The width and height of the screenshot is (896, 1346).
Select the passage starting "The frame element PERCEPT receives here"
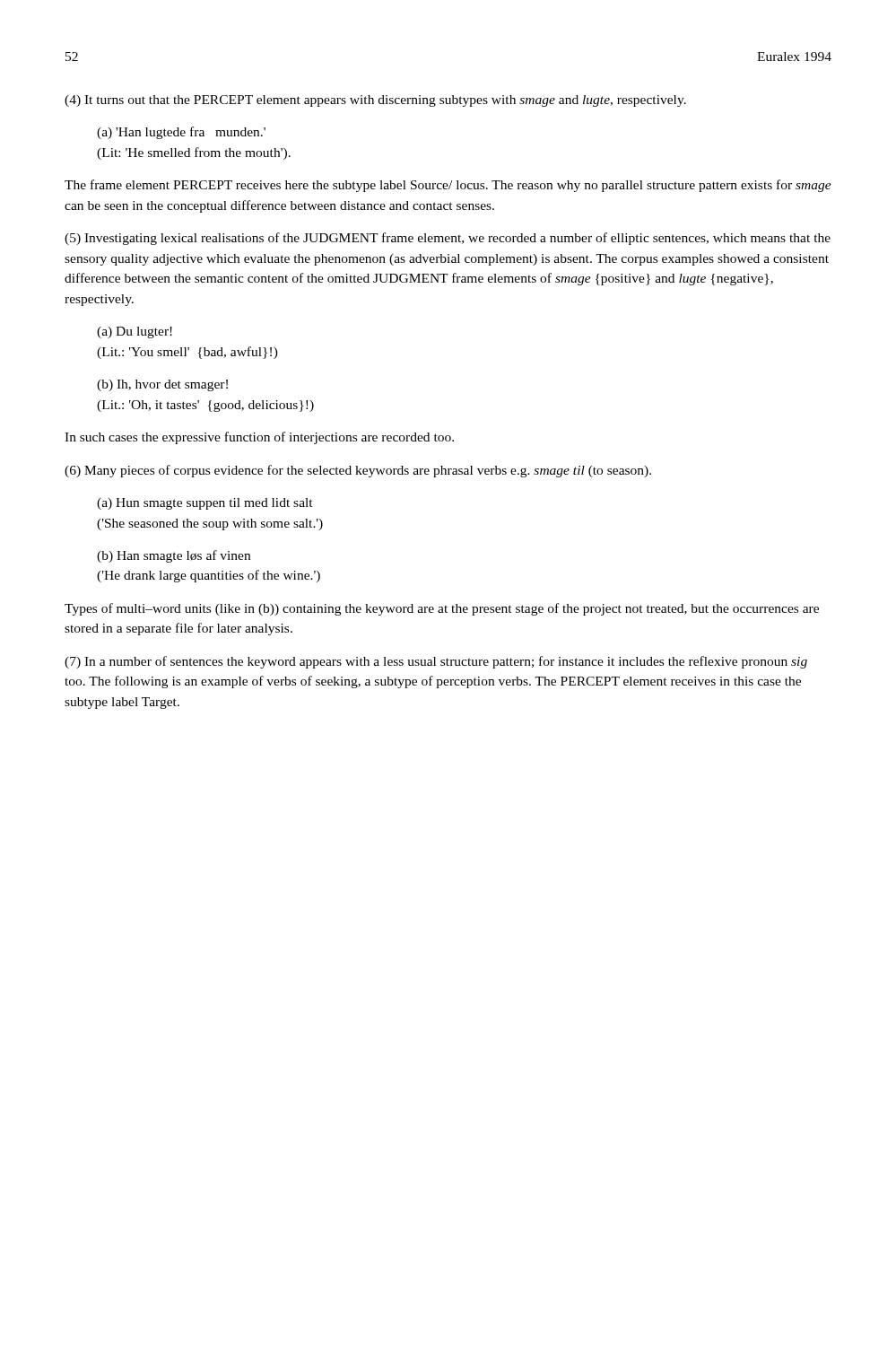coord(448,195)
